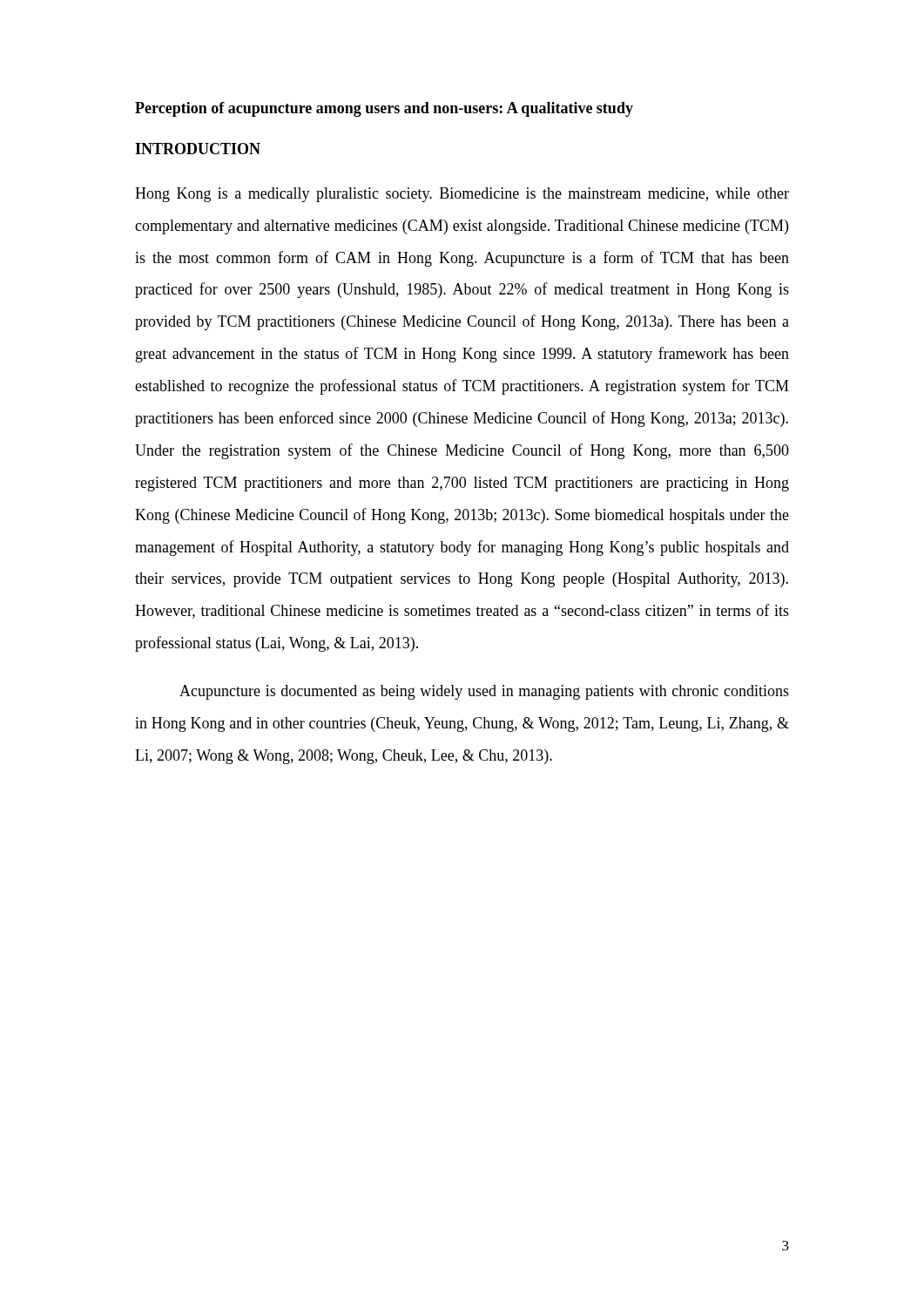Find the text block with the text "Hong Kong is a medically pluralistic society."
Viewport: 924px width, 1307px height.
pos(462,418)
